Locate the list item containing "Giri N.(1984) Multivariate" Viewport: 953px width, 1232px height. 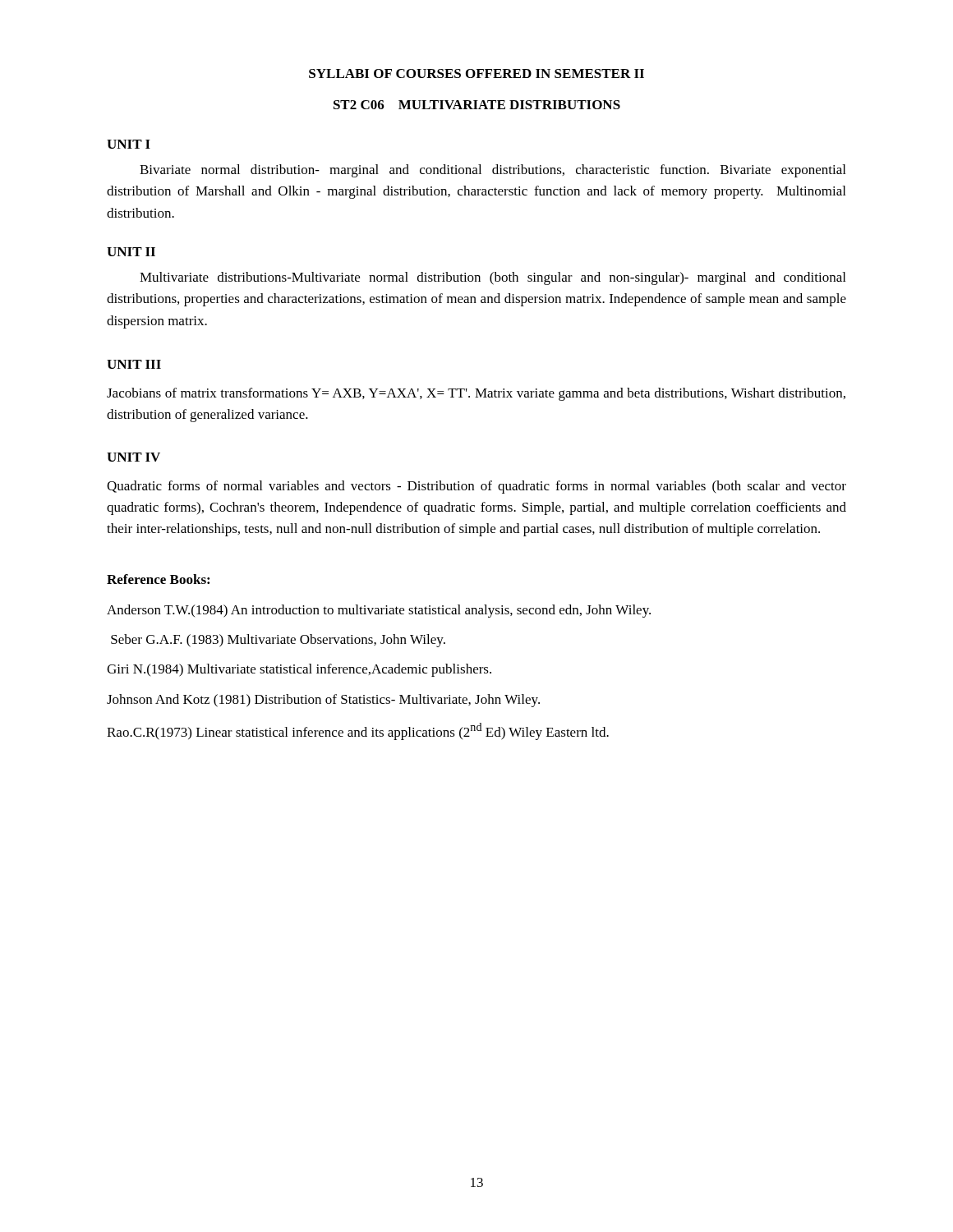click(x=300, y=669)
